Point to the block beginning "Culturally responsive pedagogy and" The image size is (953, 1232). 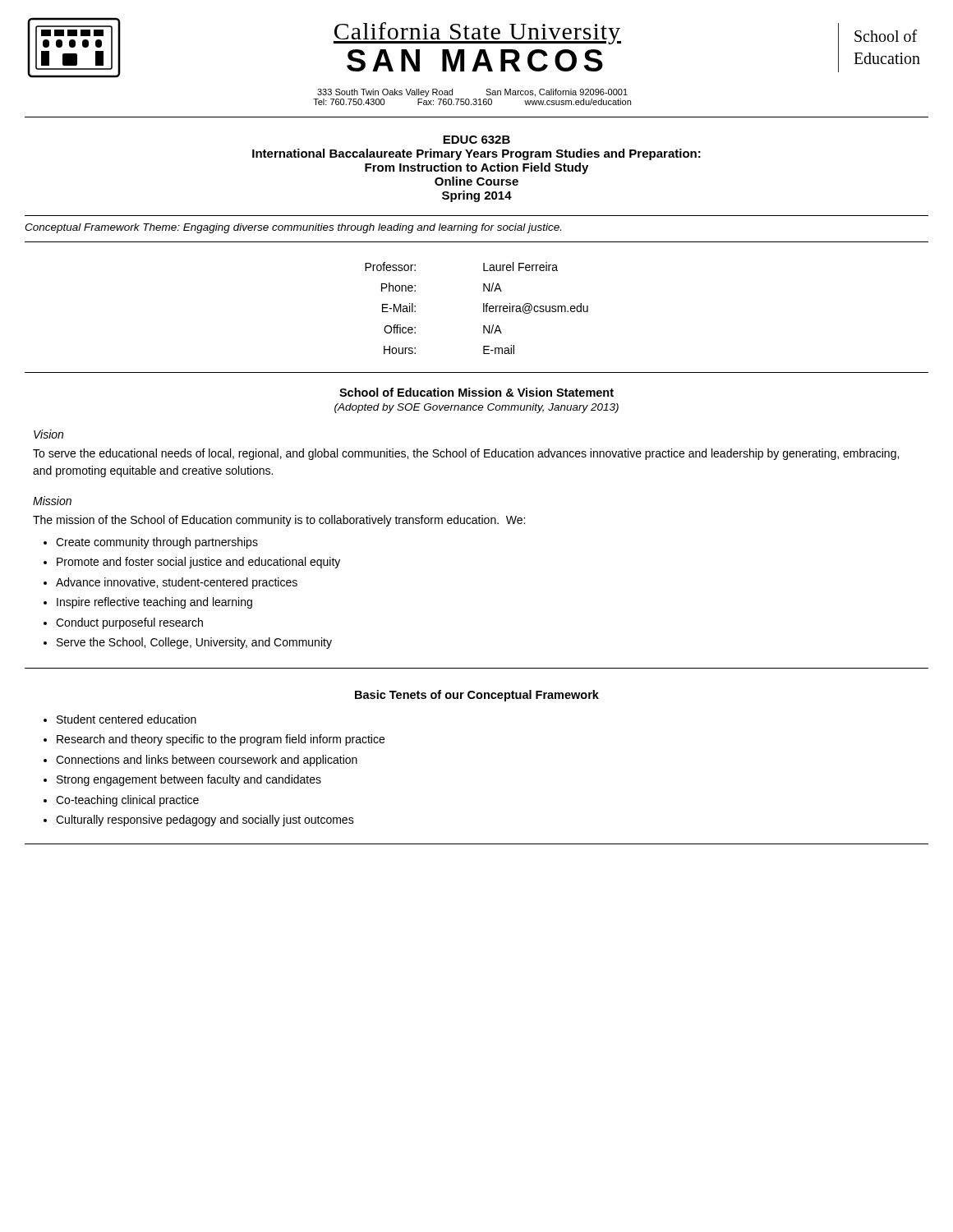(x=205, y=820)
